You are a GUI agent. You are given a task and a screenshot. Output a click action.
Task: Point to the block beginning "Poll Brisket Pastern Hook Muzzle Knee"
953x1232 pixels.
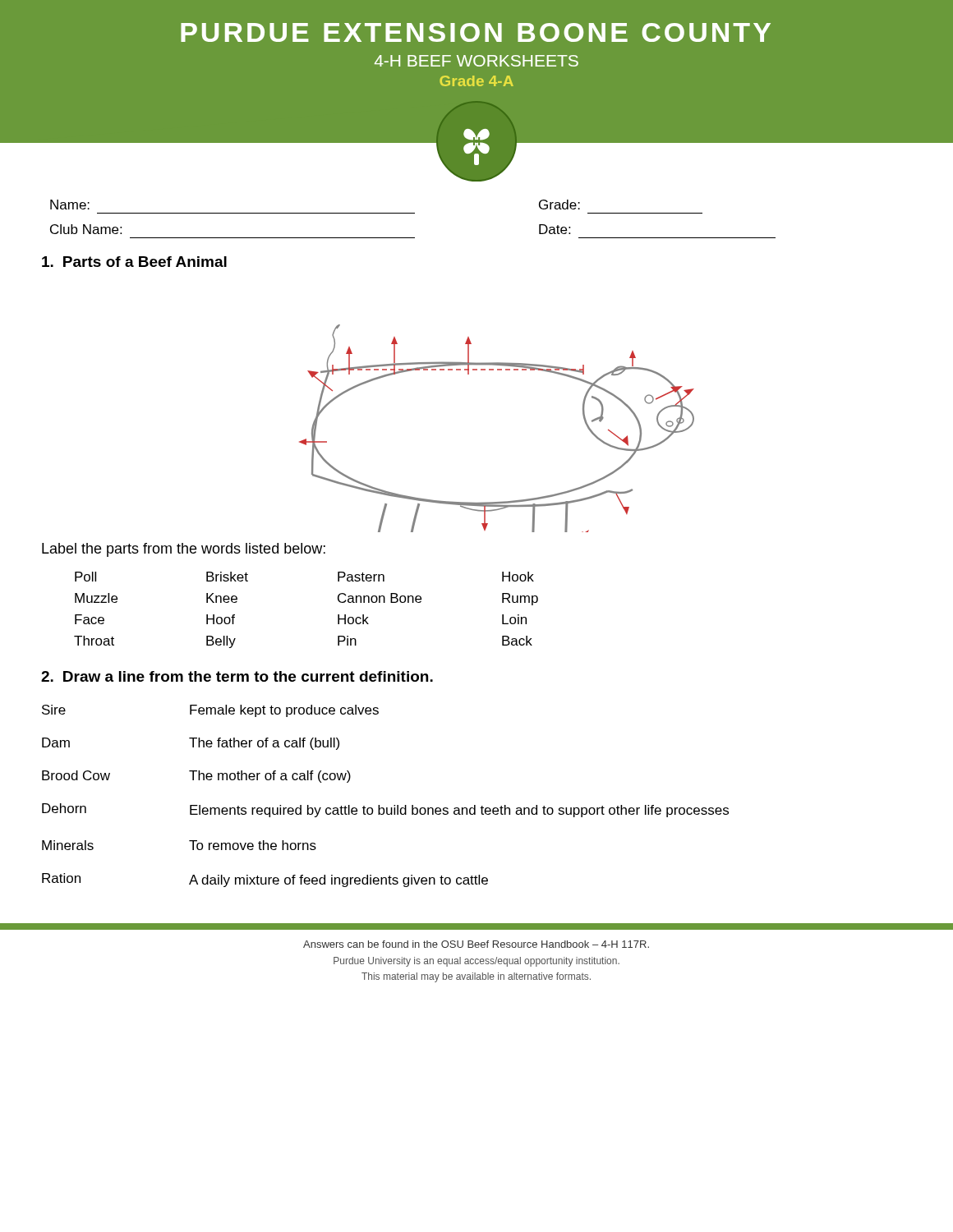tap(349, 609)
